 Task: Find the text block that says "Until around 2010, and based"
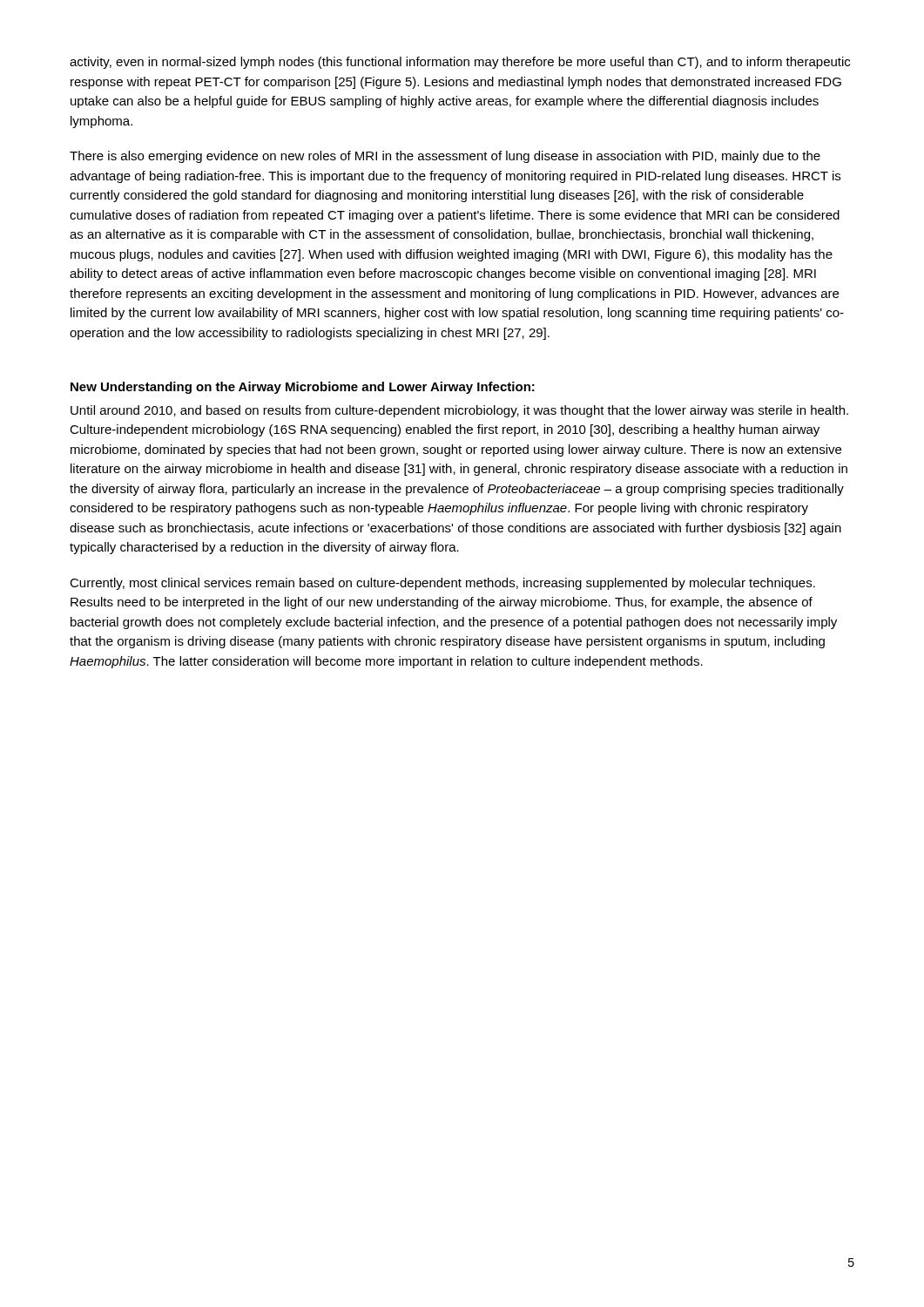460,478
